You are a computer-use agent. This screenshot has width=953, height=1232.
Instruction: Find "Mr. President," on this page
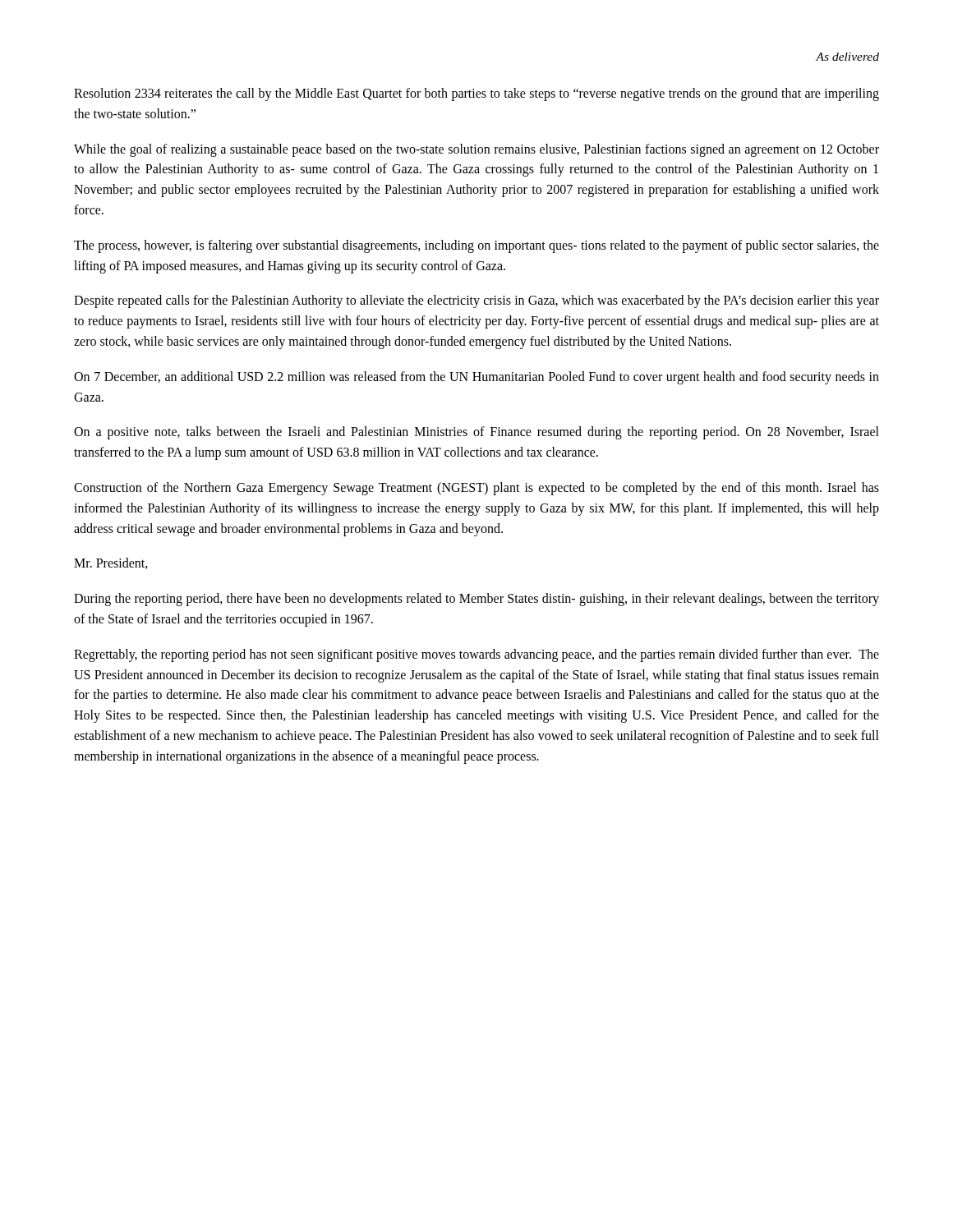point(111,563)
